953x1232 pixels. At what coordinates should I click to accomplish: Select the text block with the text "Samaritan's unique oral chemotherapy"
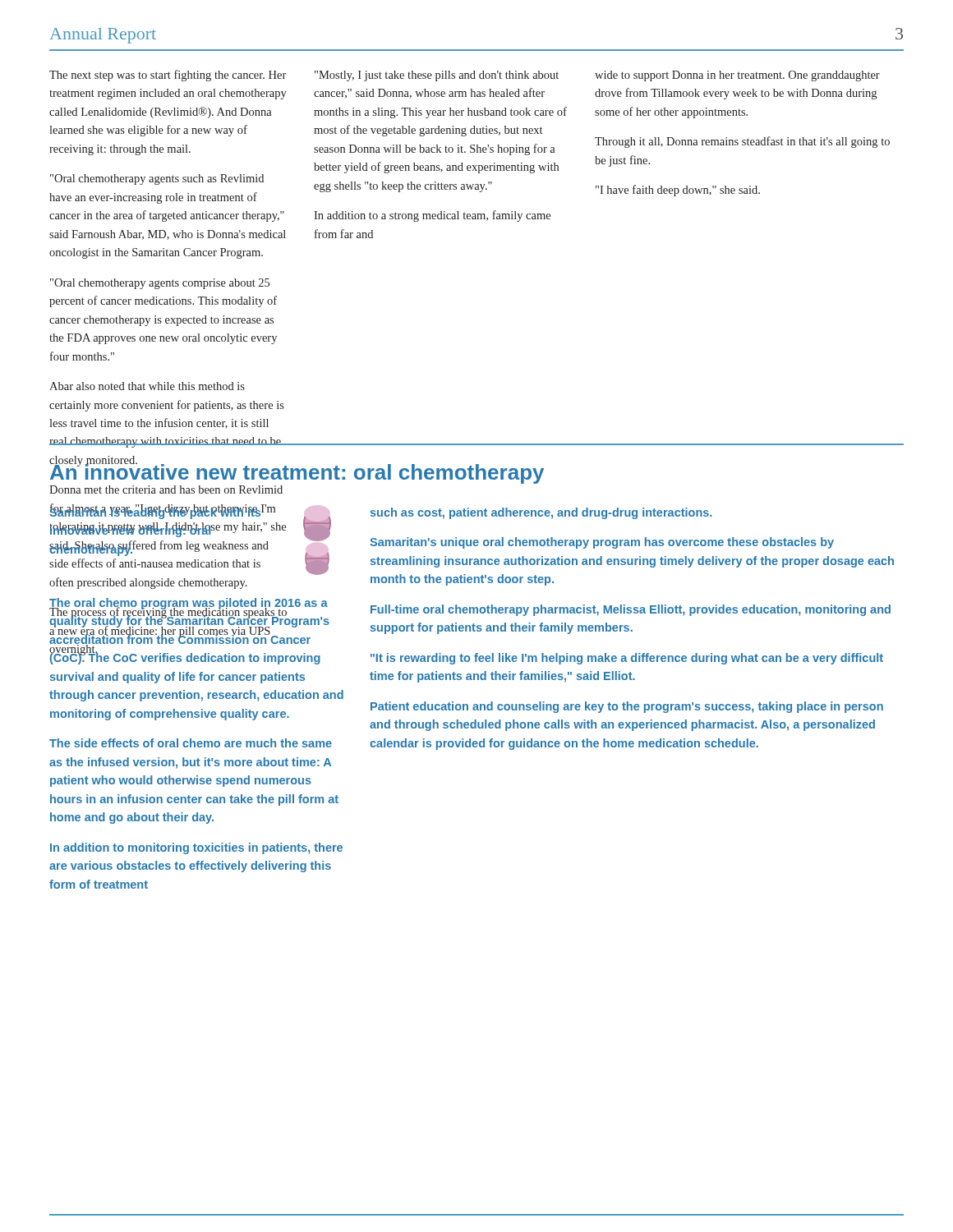tap(637, 561)
